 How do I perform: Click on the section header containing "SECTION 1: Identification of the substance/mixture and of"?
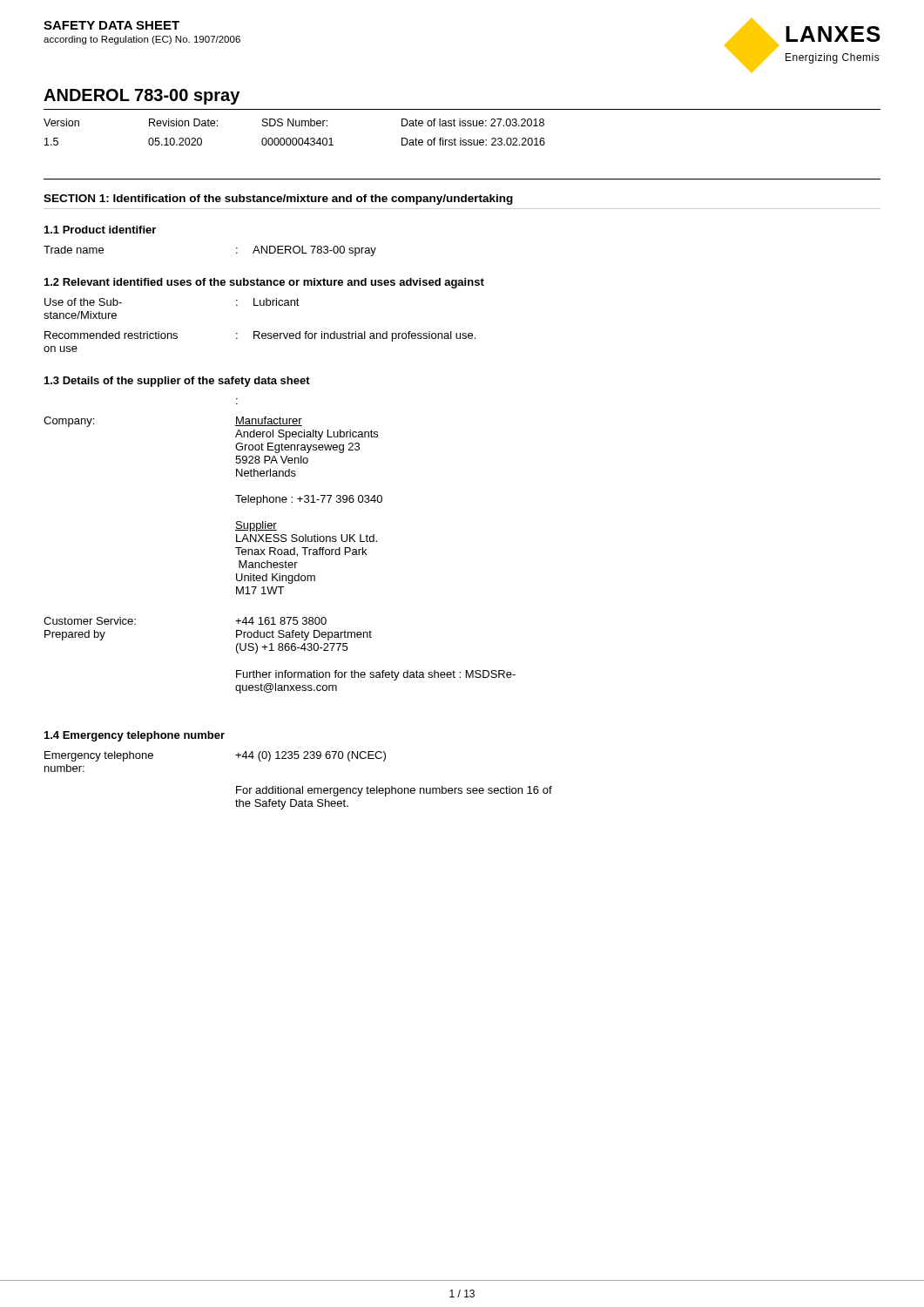tap(278, 198)
